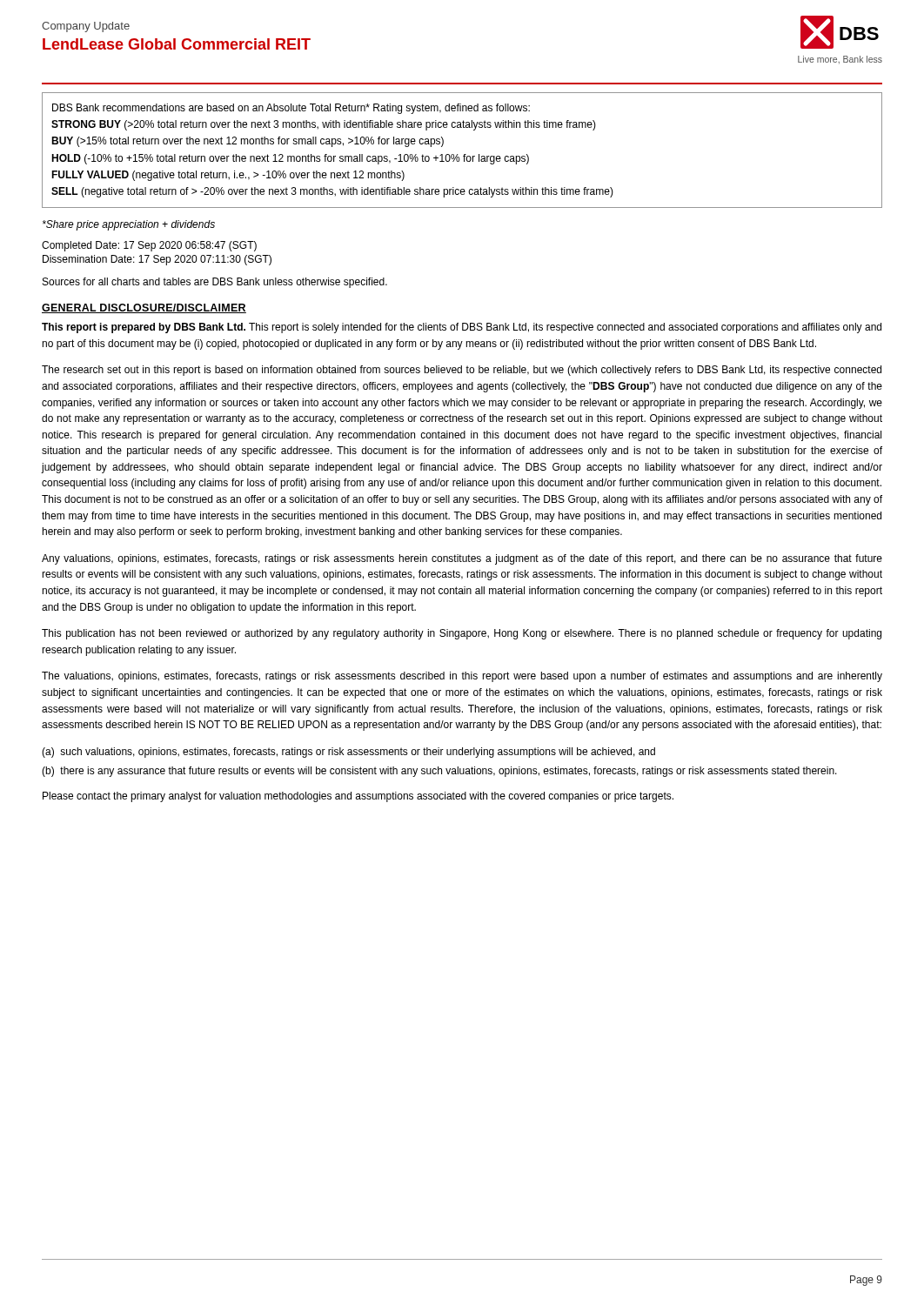The height and width of the screenshot is (1305, 924).
Task: Click on the text block that reads "The research set out in this"
Action: [x=462, y=451]
